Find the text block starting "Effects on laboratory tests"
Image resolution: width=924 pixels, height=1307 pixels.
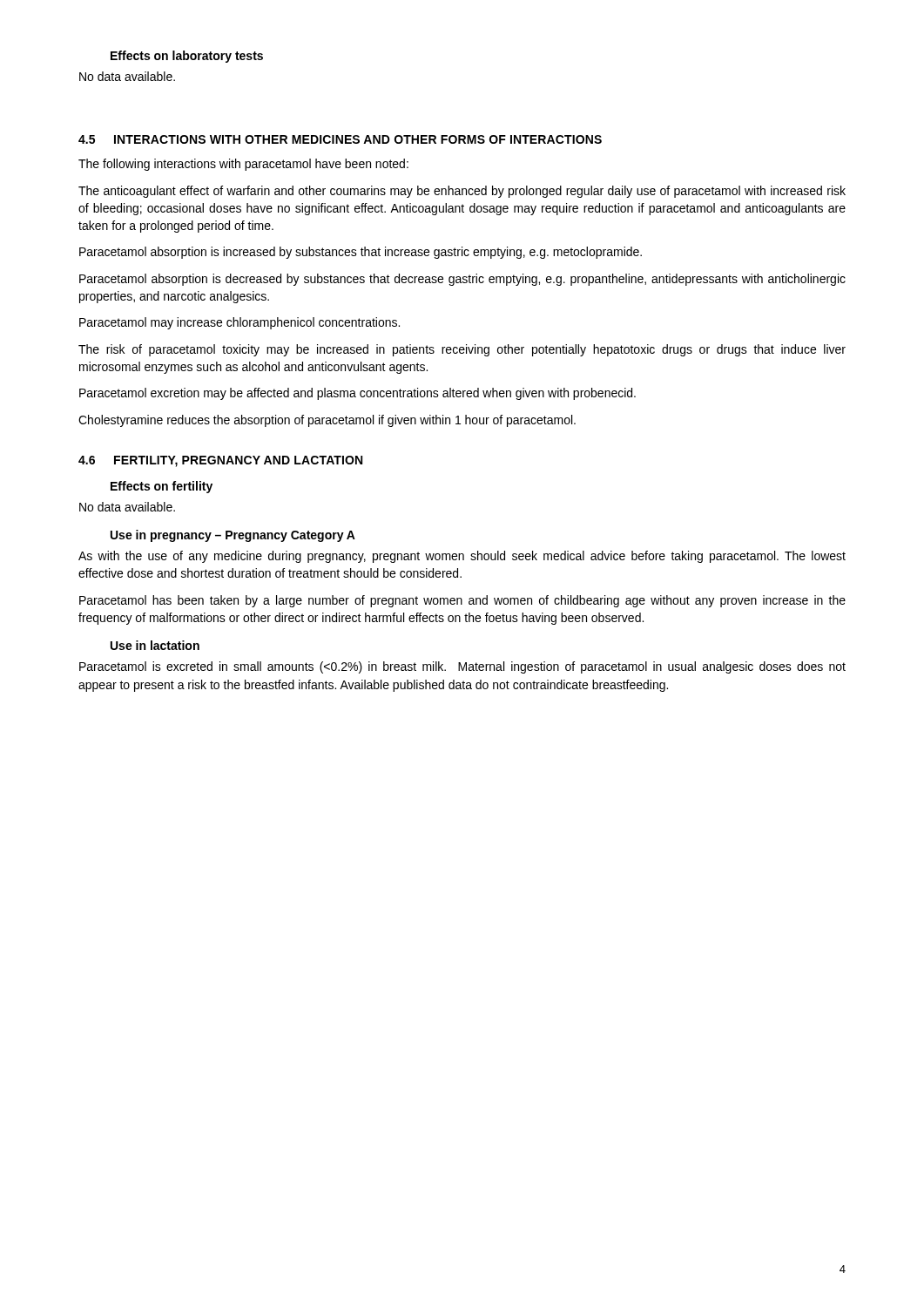coord(187,56)
